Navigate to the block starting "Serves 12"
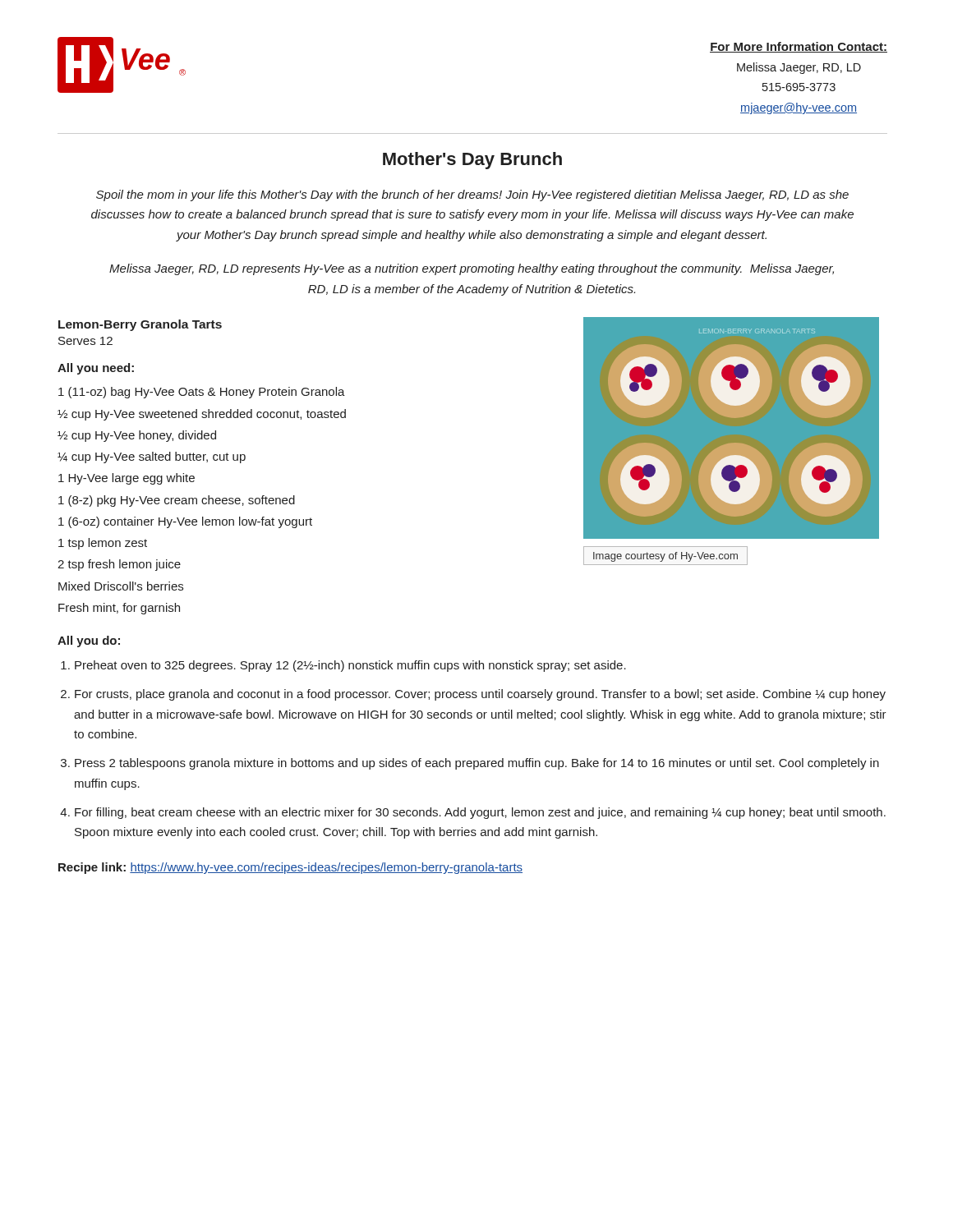 [x=85, y=341]
